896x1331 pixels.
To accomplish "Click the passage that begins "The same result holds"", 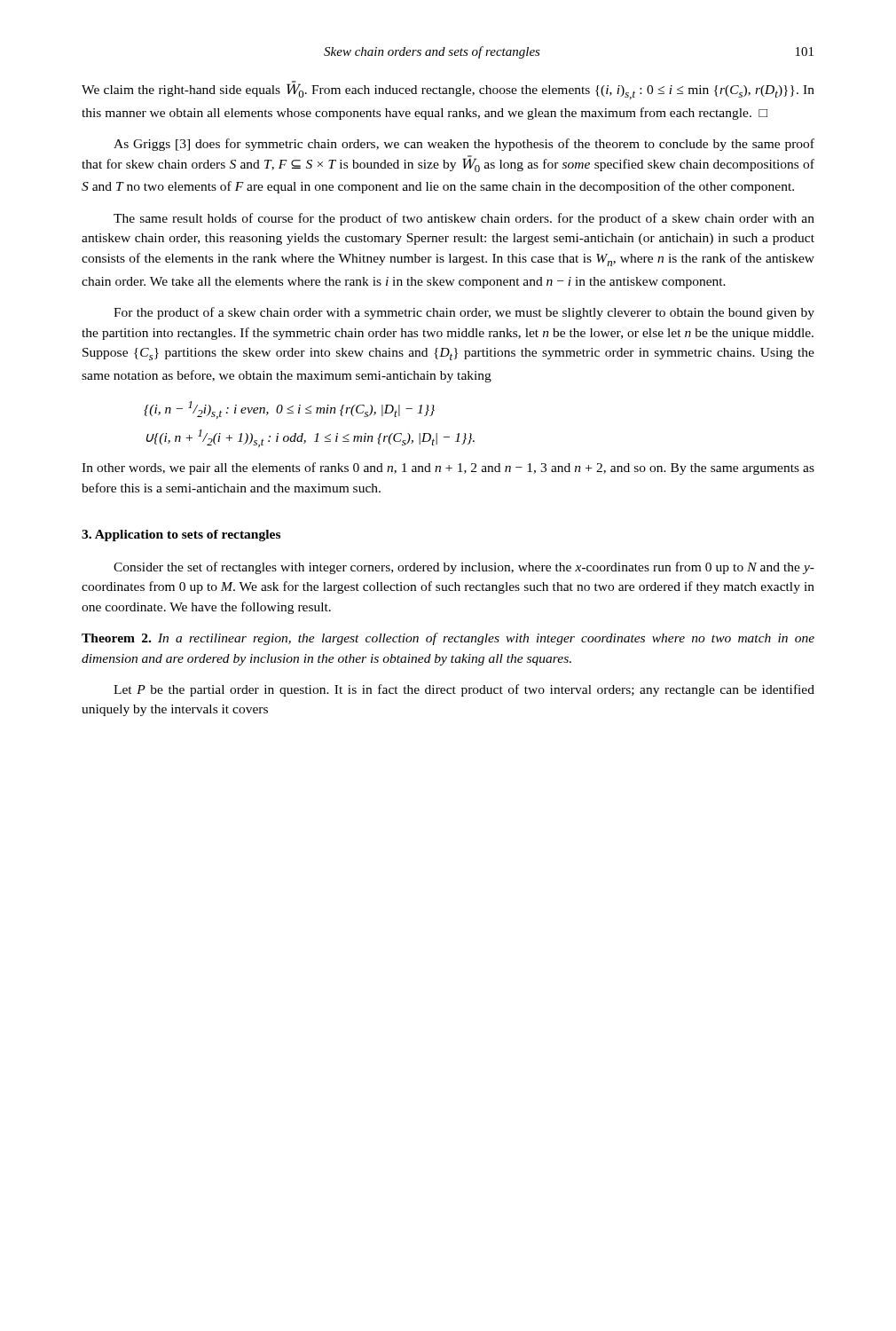I will pyautogui.click(x=448, y=249).
